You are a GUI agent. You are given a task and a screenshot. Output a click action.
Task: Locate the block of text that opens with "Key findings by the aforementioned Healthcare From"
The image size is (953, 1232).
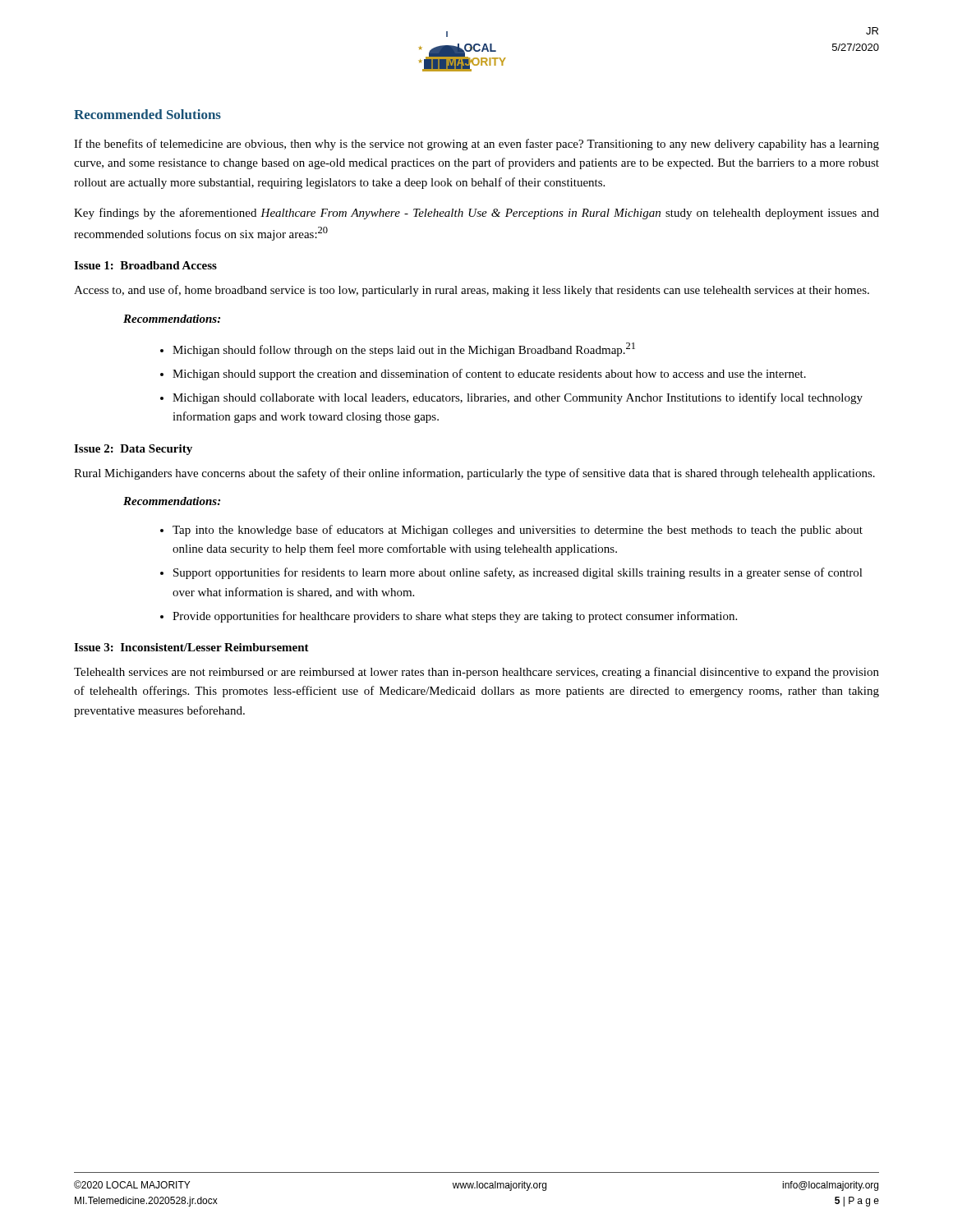pos(476,223)
